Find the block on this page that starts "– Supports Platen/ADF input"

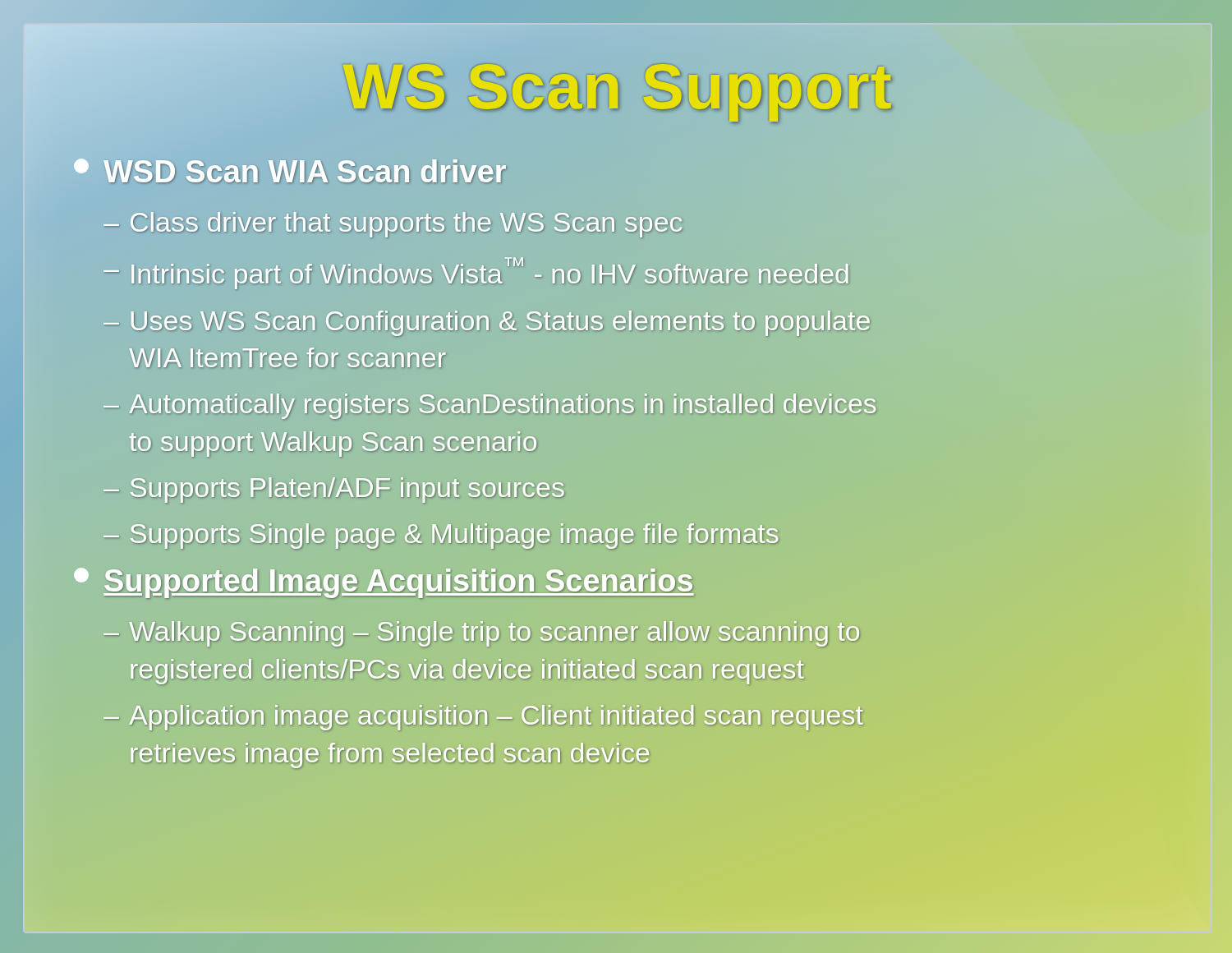click(334, 488)
